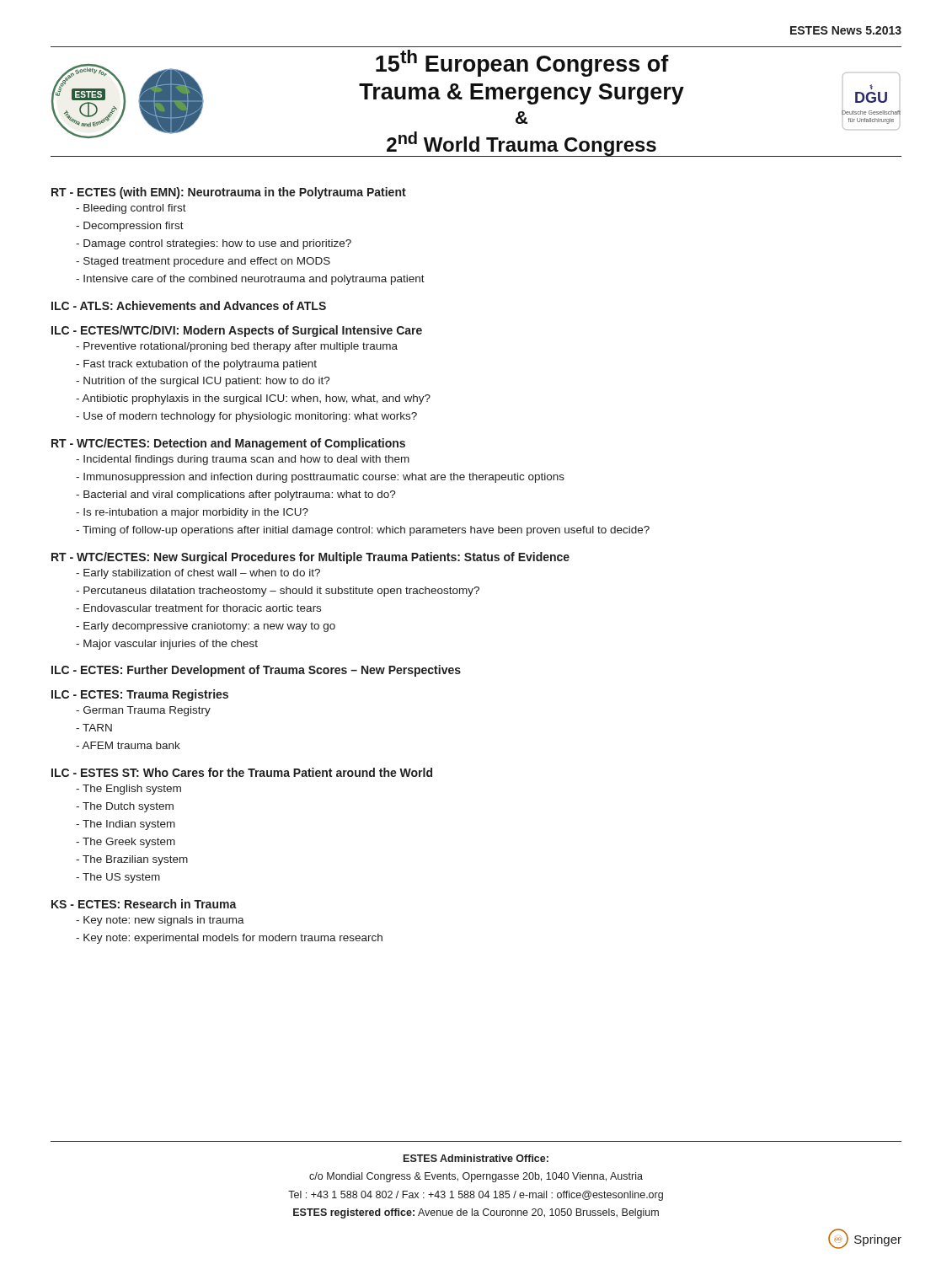This screenshot has width=952, height=1264.
Task: Point to the section header beginning "RT - WTC/ECTES: New"
Action: pyautogui.click(x=310, y=557)
